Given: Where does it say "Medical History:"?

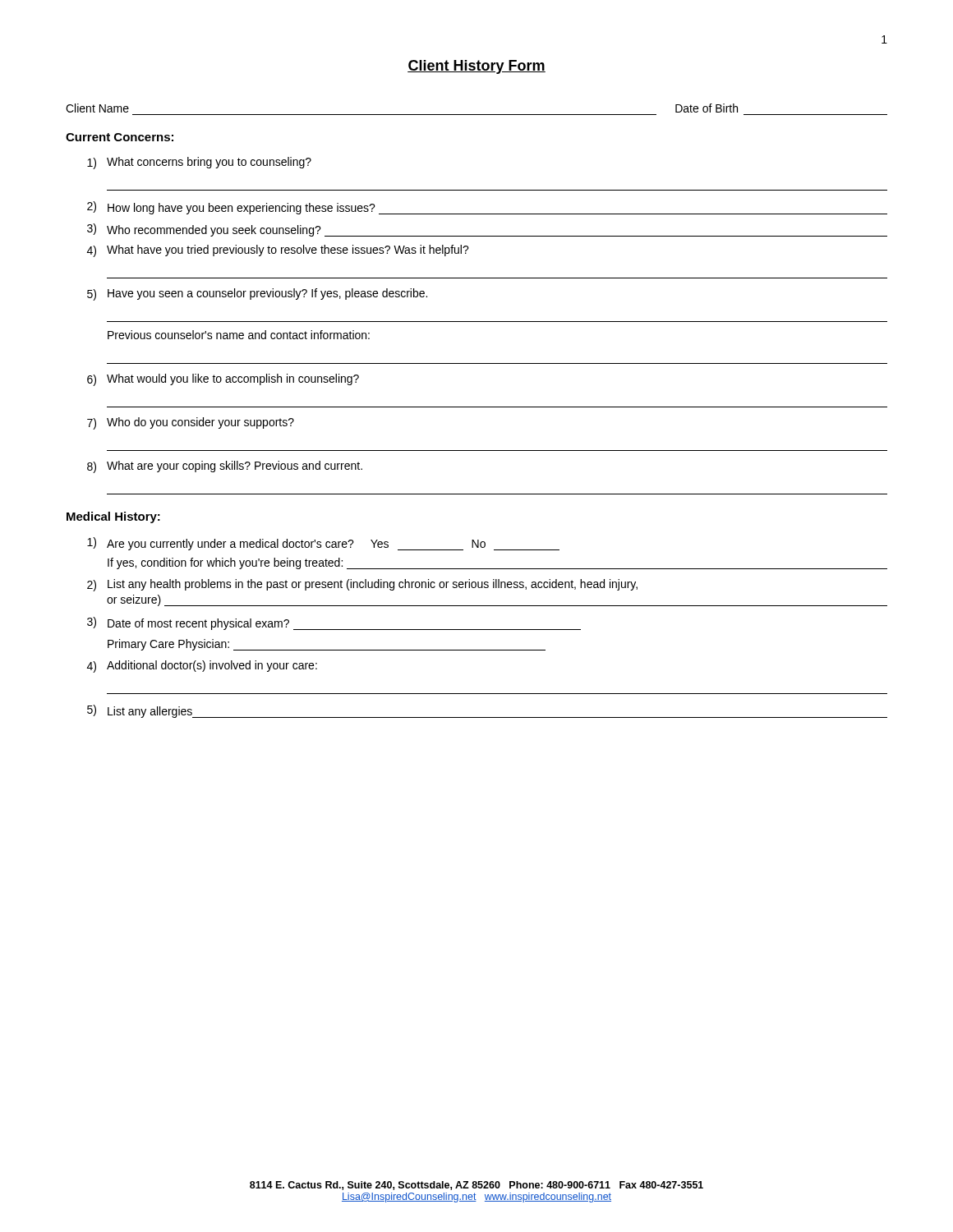Looking at the screenshot, I should [113, 516].
